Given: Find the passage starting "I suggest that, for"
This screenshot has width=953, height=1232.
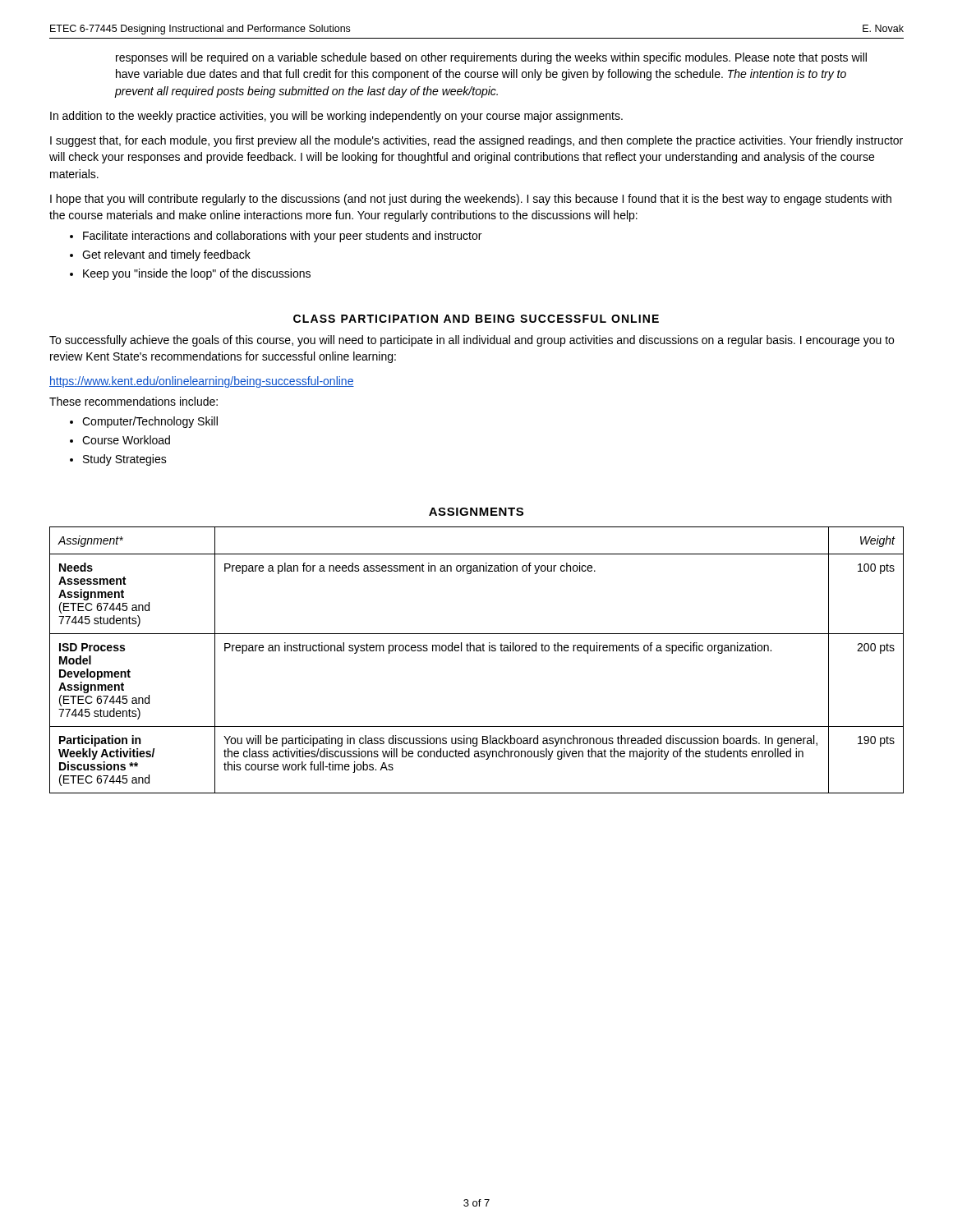Looking at the screenshot, I should pos(476,157).
